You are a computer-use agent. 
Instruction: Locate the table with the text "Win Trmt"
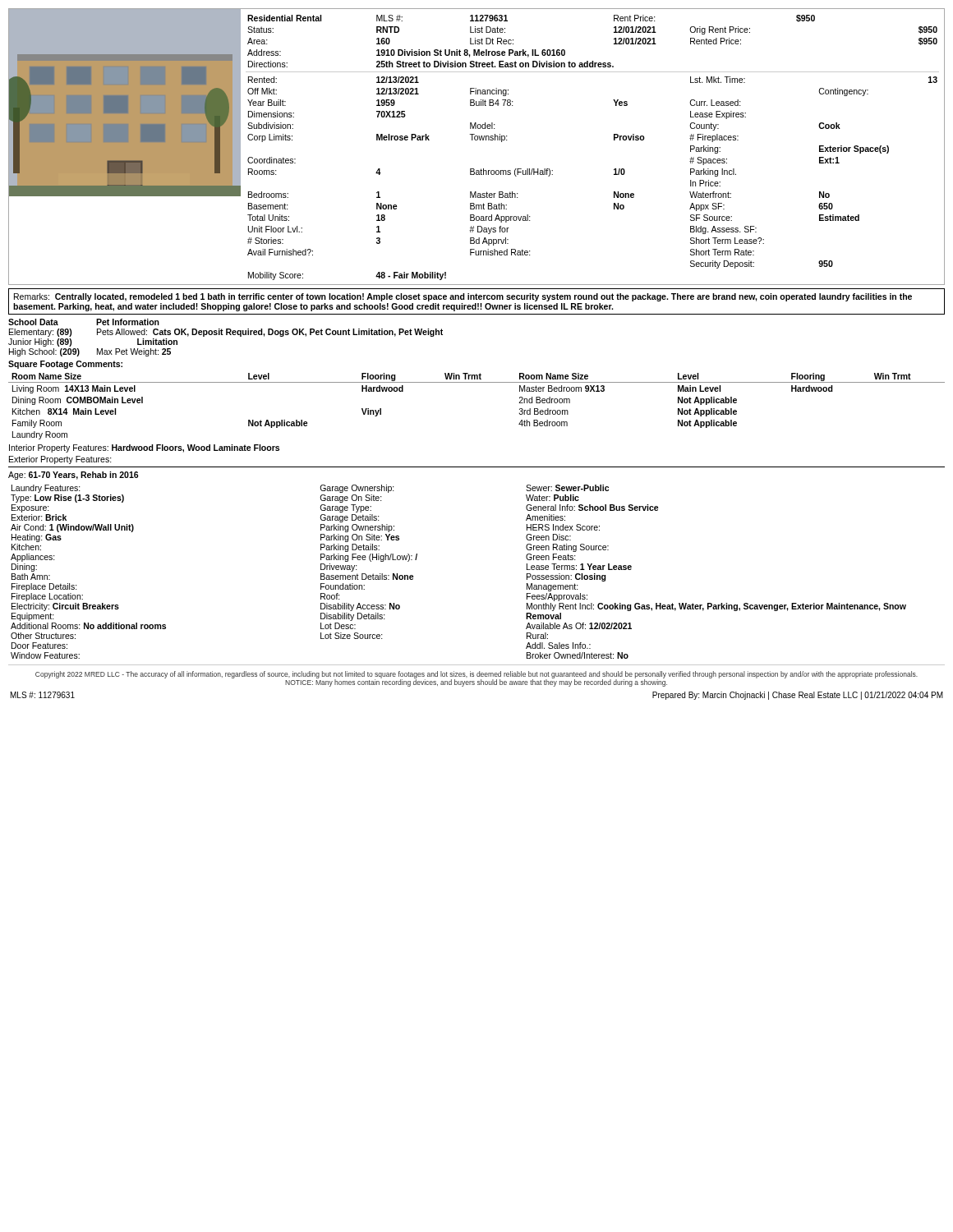pyautogui.click(x=476, y=405)
